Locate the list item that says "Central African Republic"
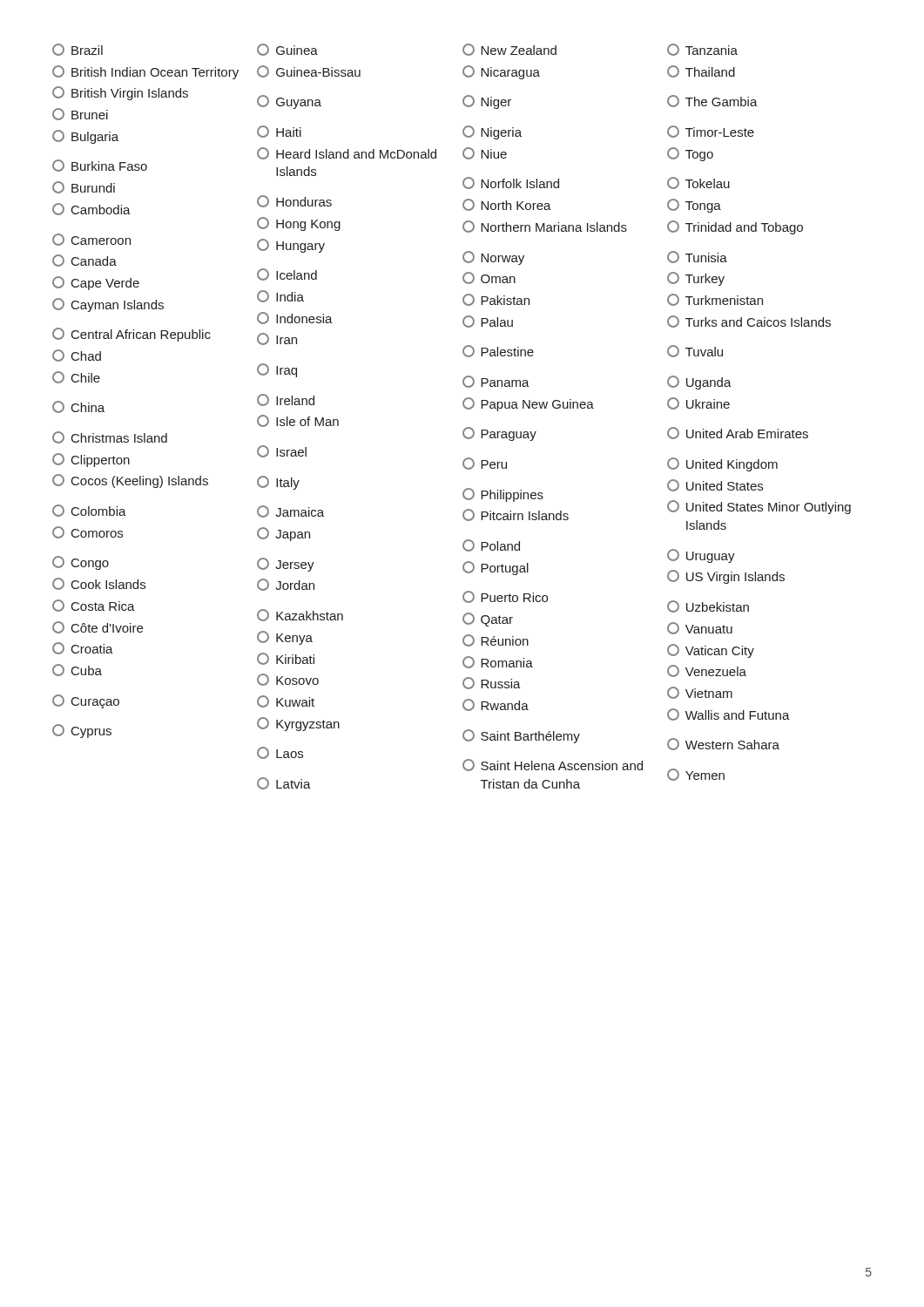 pos(151,335)
